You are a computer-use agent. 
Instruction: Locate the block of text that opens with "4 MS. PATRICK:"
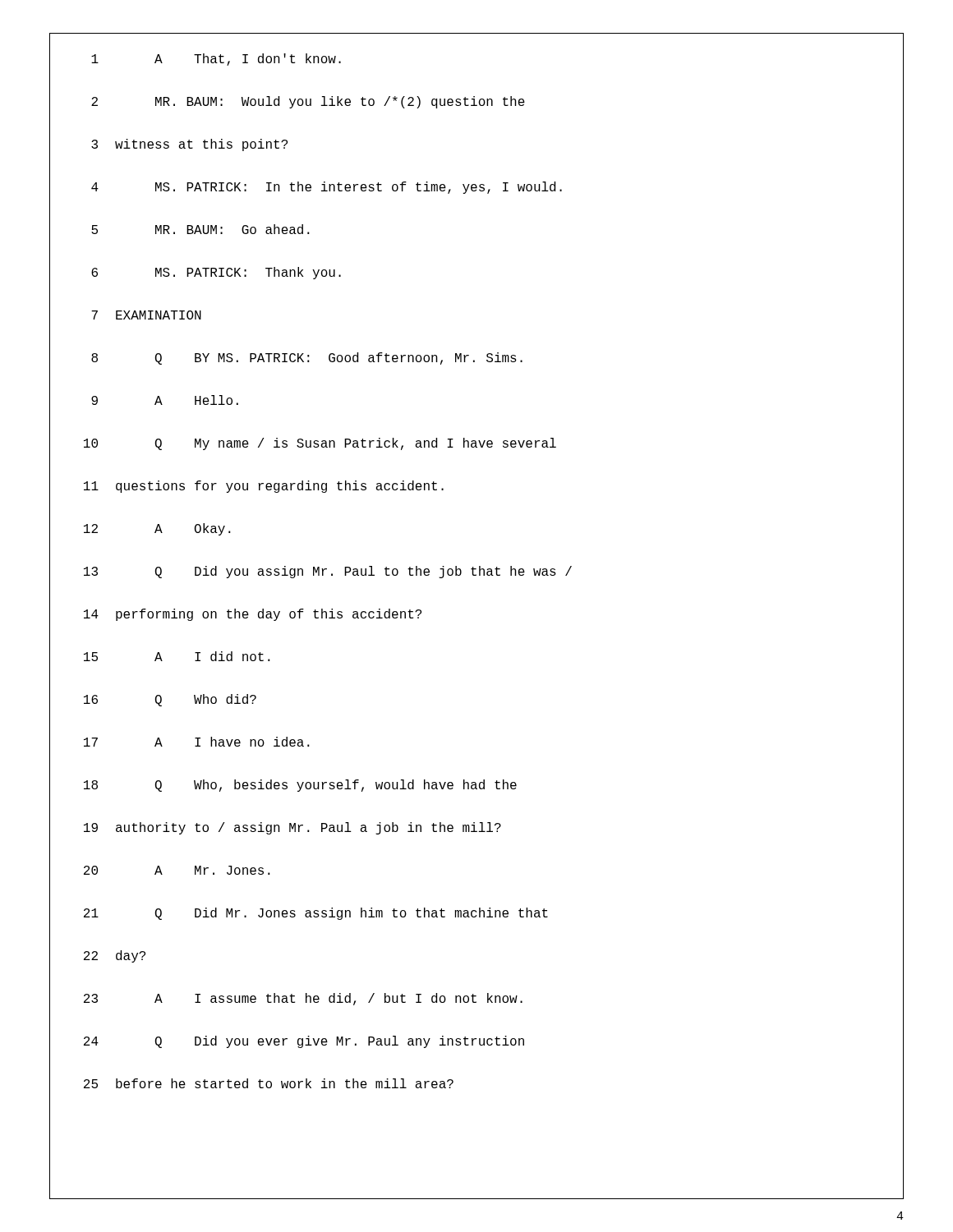[x=476, y=188]
